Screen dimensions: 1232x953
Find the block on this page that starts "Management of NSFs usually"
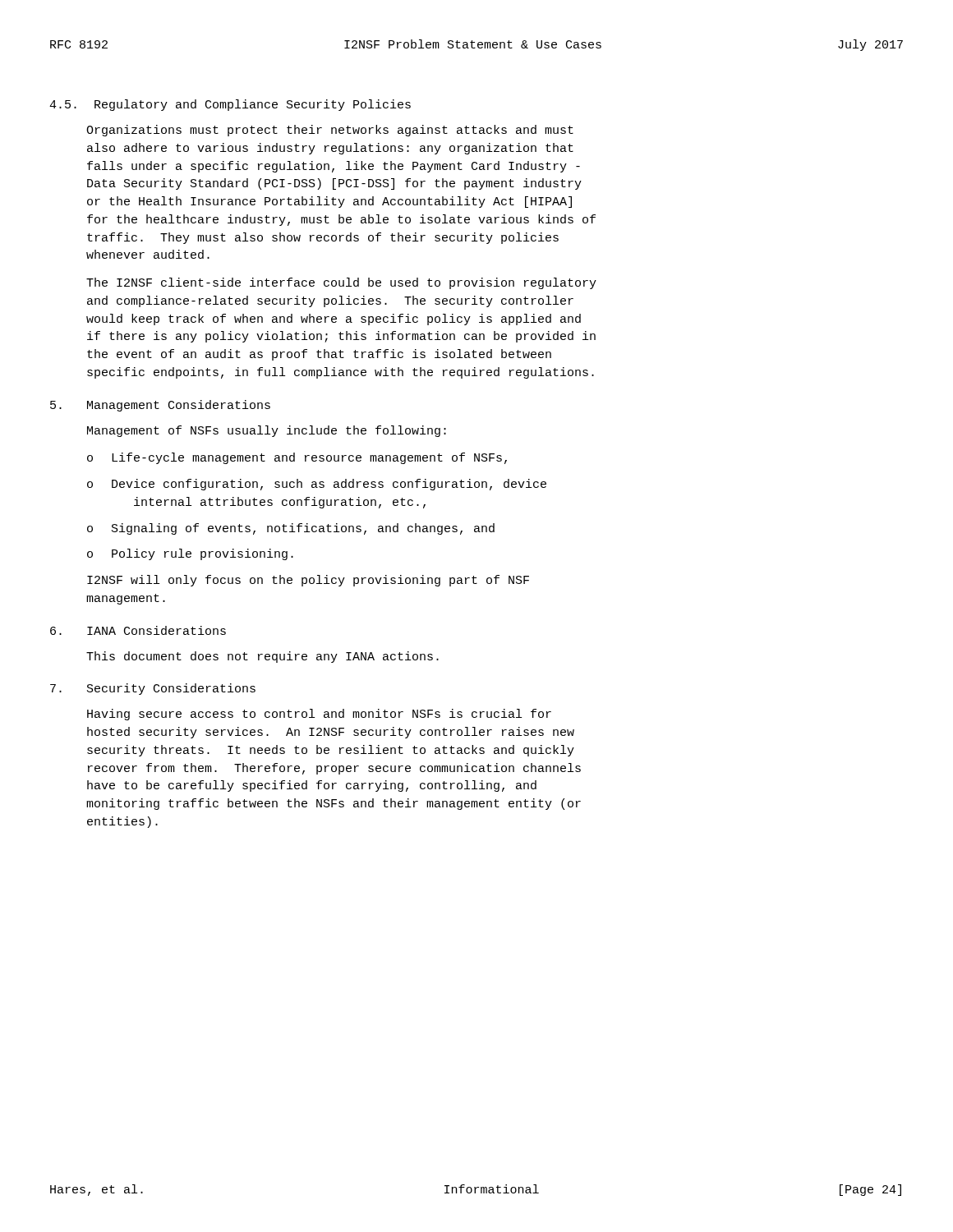pos(267,431)
